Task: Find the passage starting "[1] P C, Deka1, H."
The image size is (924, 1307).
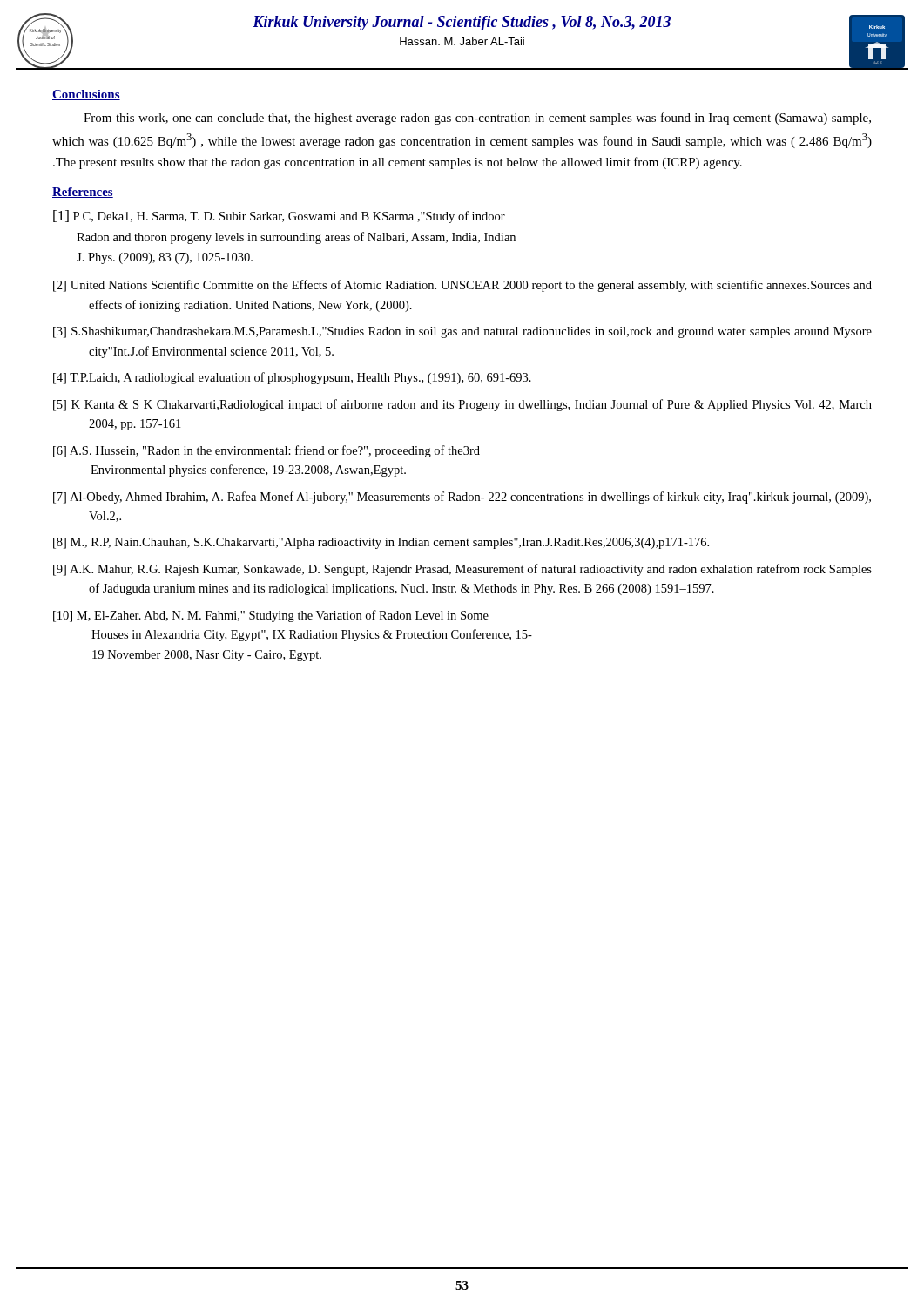Action: (284, 237)
